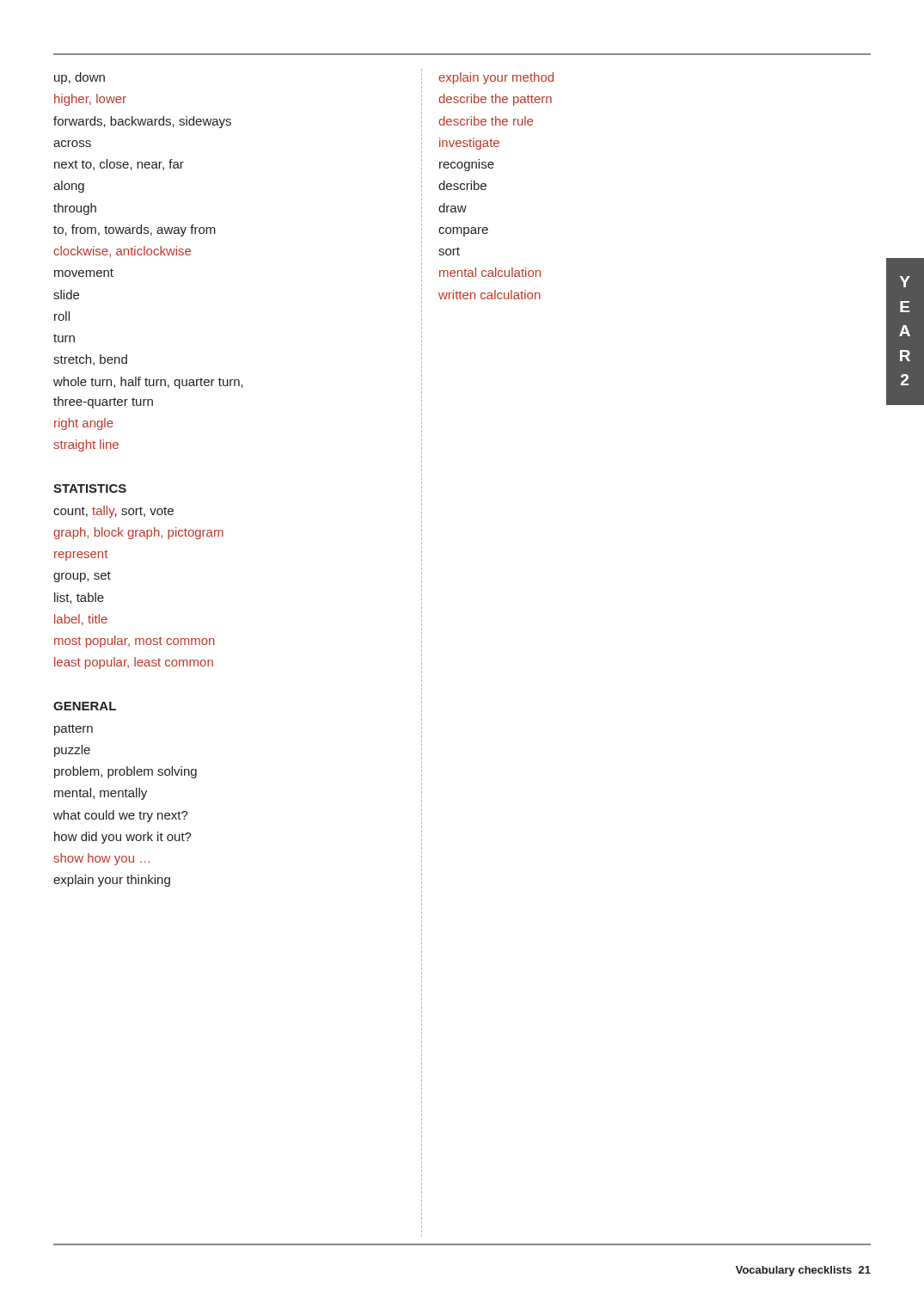Viewport: 924px width, 1290px height.
Task: Locate the list item that says "forwards, backwards, sideways"
Action: tap(221, 121)
